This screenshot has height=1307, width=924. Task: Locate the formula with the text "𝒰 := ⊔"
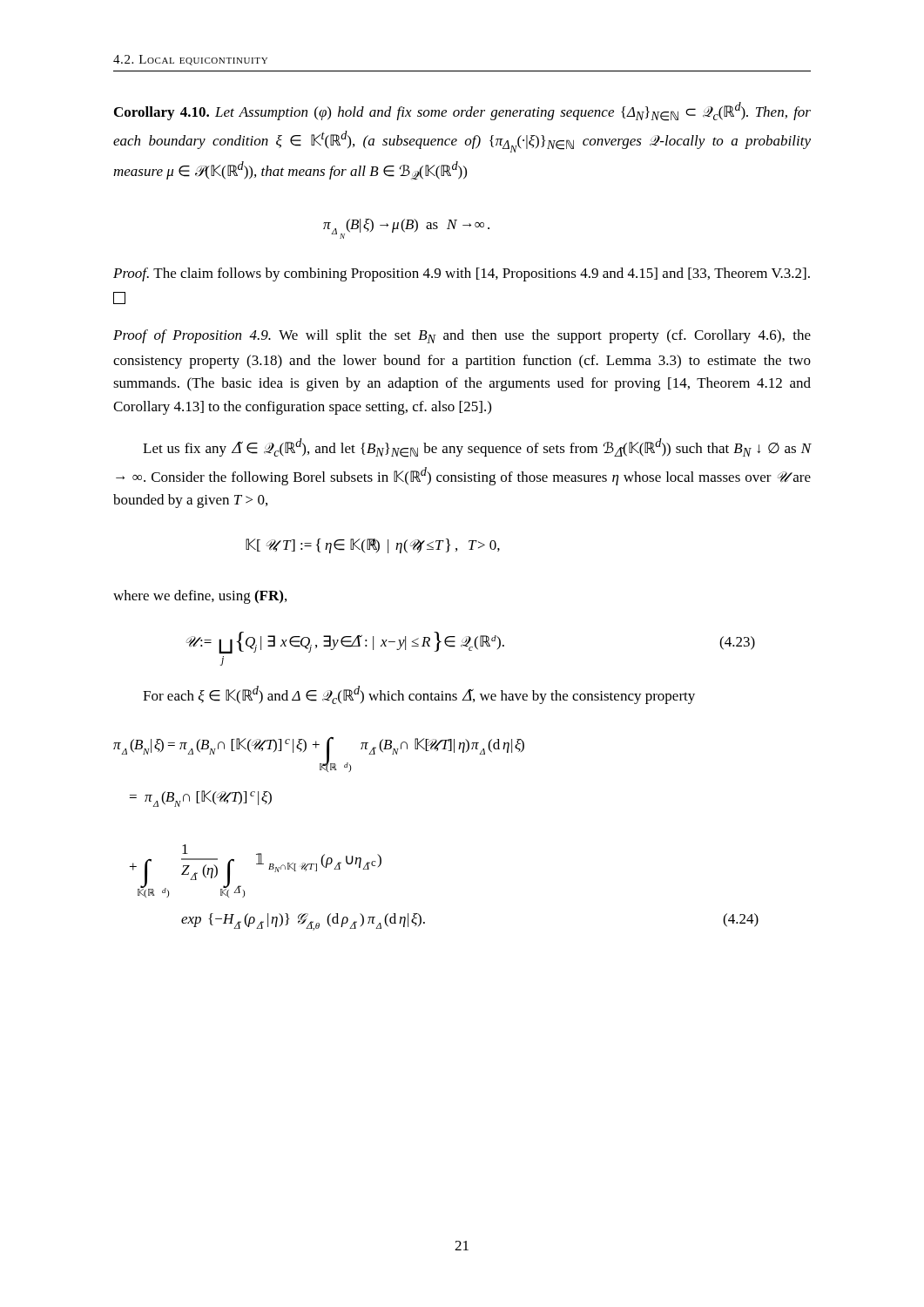(x=462, y=643)
